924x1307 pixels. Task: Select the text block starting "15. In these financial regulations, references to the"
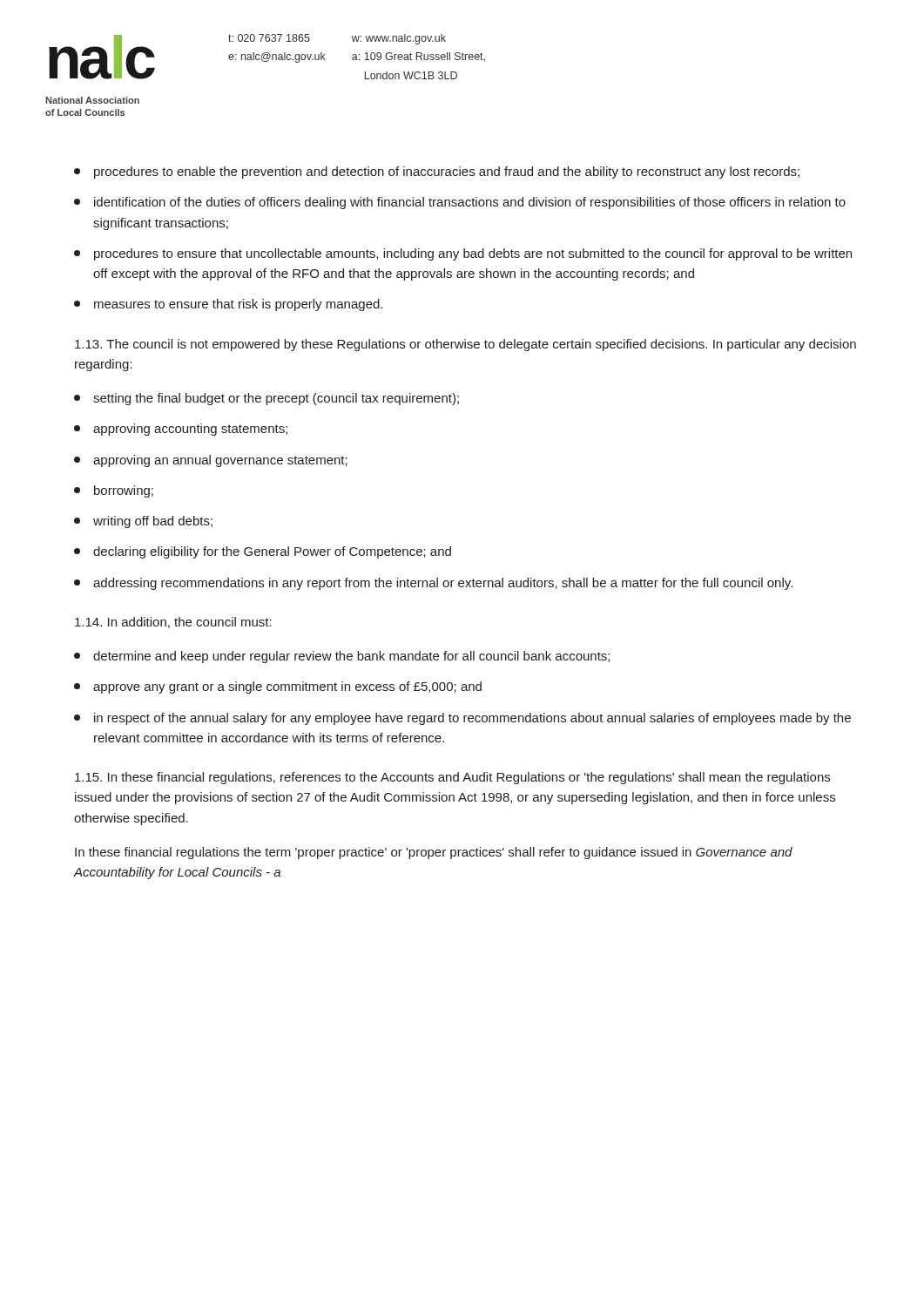click(455, 797)
